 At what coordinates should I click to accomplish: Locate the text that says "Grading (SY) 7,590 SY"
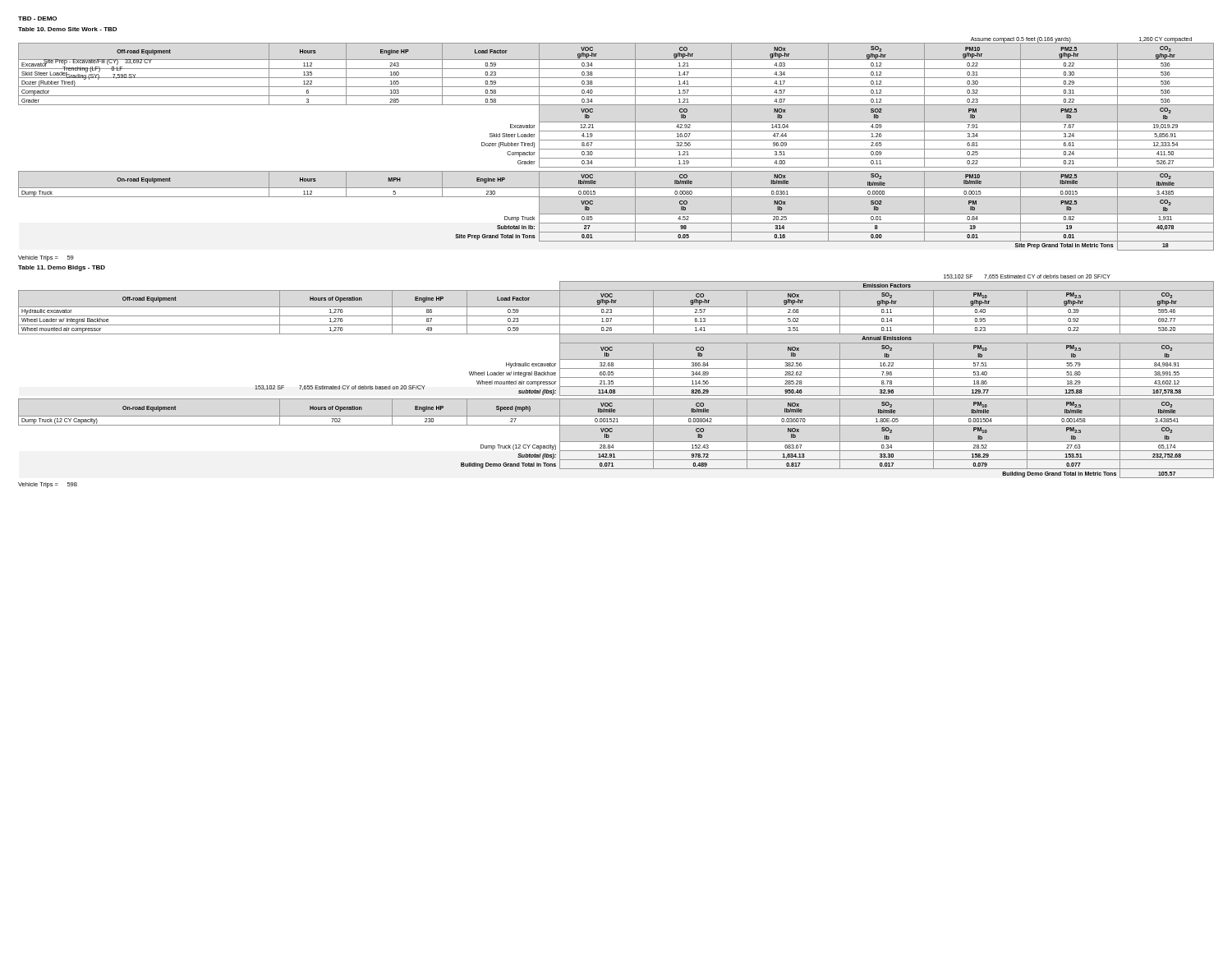point(77,76)
